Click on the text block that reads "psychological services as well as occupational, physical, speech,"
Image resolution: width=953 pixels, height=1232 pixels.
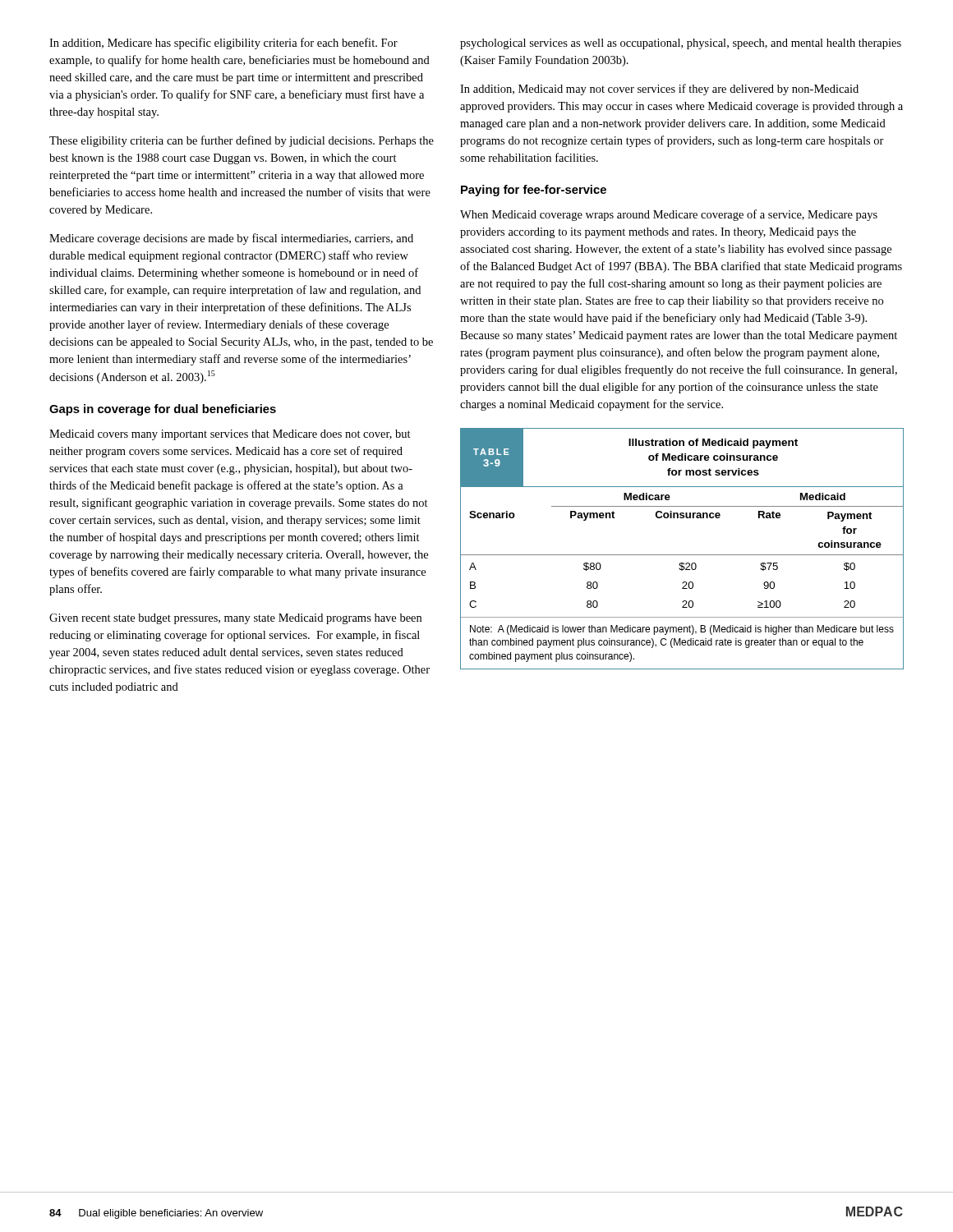[x=682, y=52]
